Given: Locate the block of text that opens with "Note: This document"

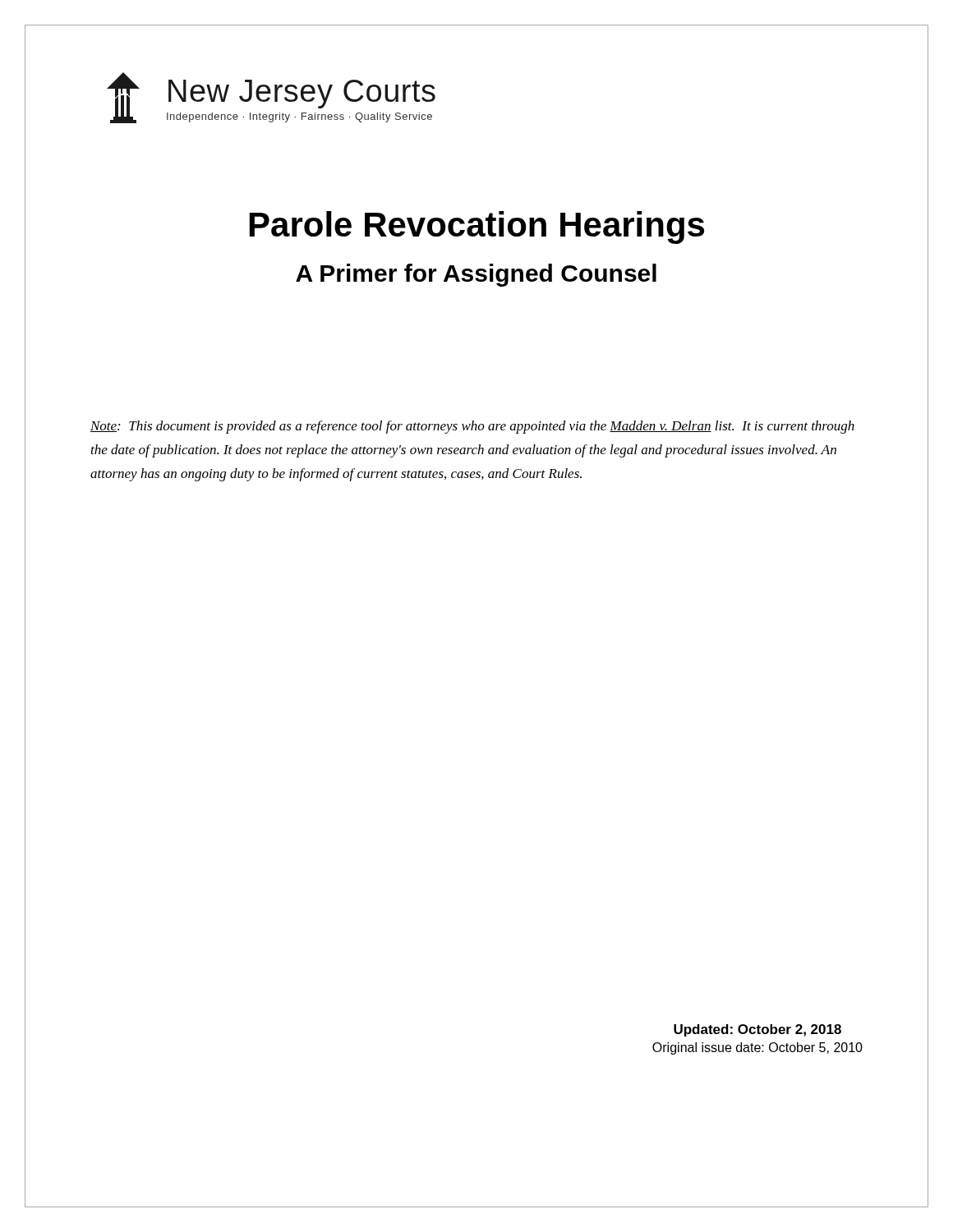Looking at the screenshot, I should [x=472, y=450].
